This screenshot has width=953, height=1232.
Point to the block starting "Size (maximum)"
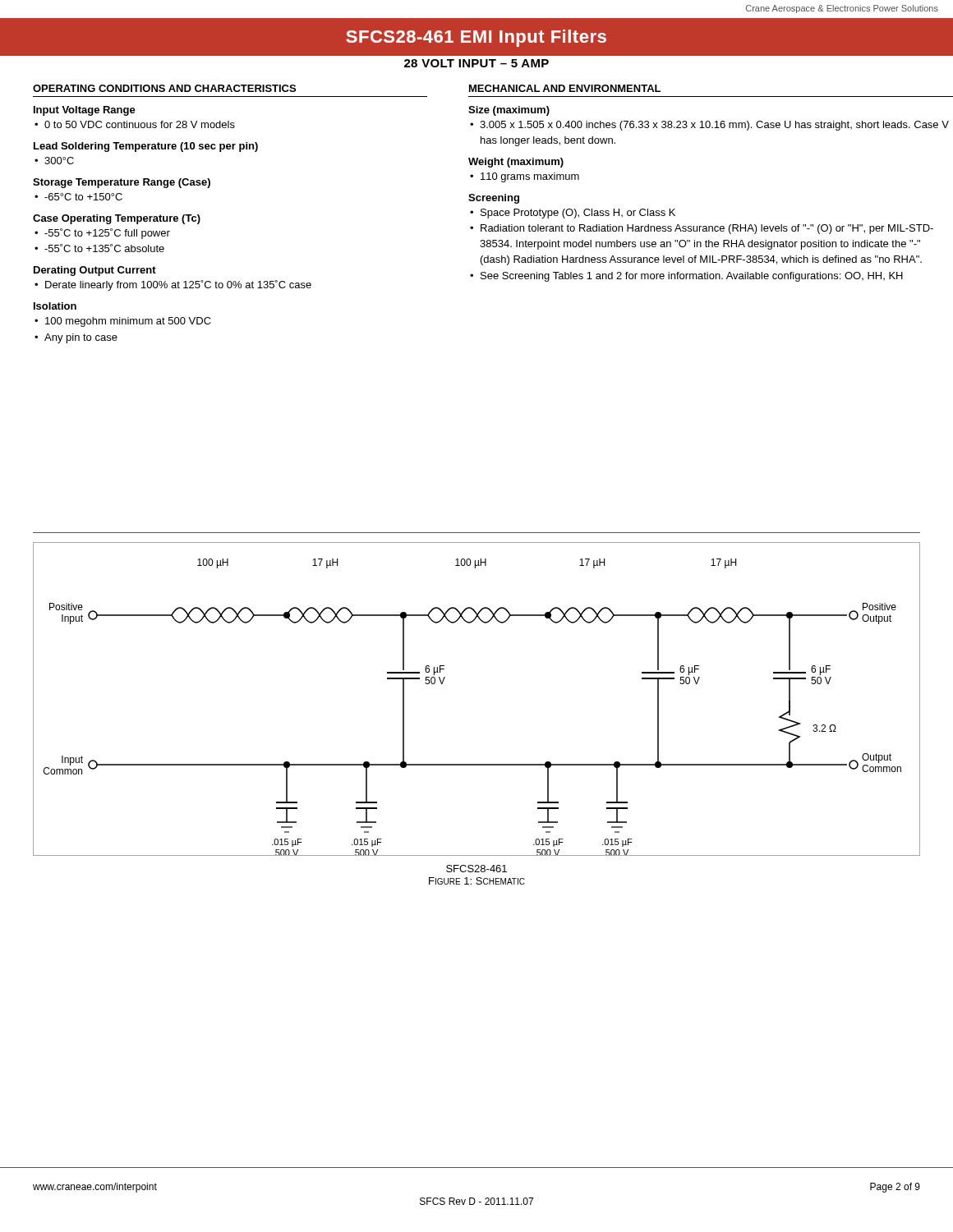tap(509, 110)
